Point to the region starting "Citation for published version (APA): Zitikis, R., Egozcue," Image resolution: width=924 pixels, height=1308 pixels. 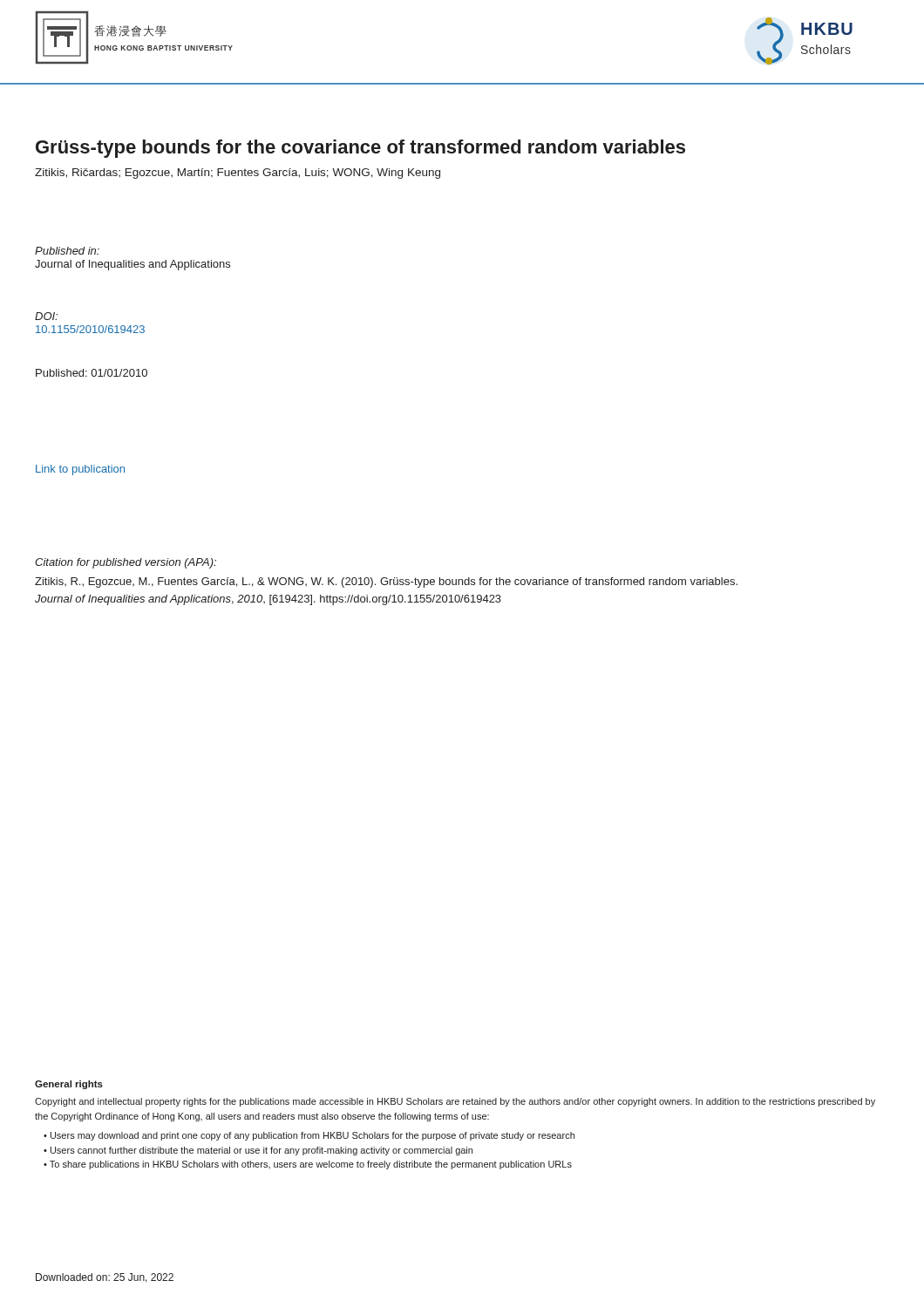(392, 581)
